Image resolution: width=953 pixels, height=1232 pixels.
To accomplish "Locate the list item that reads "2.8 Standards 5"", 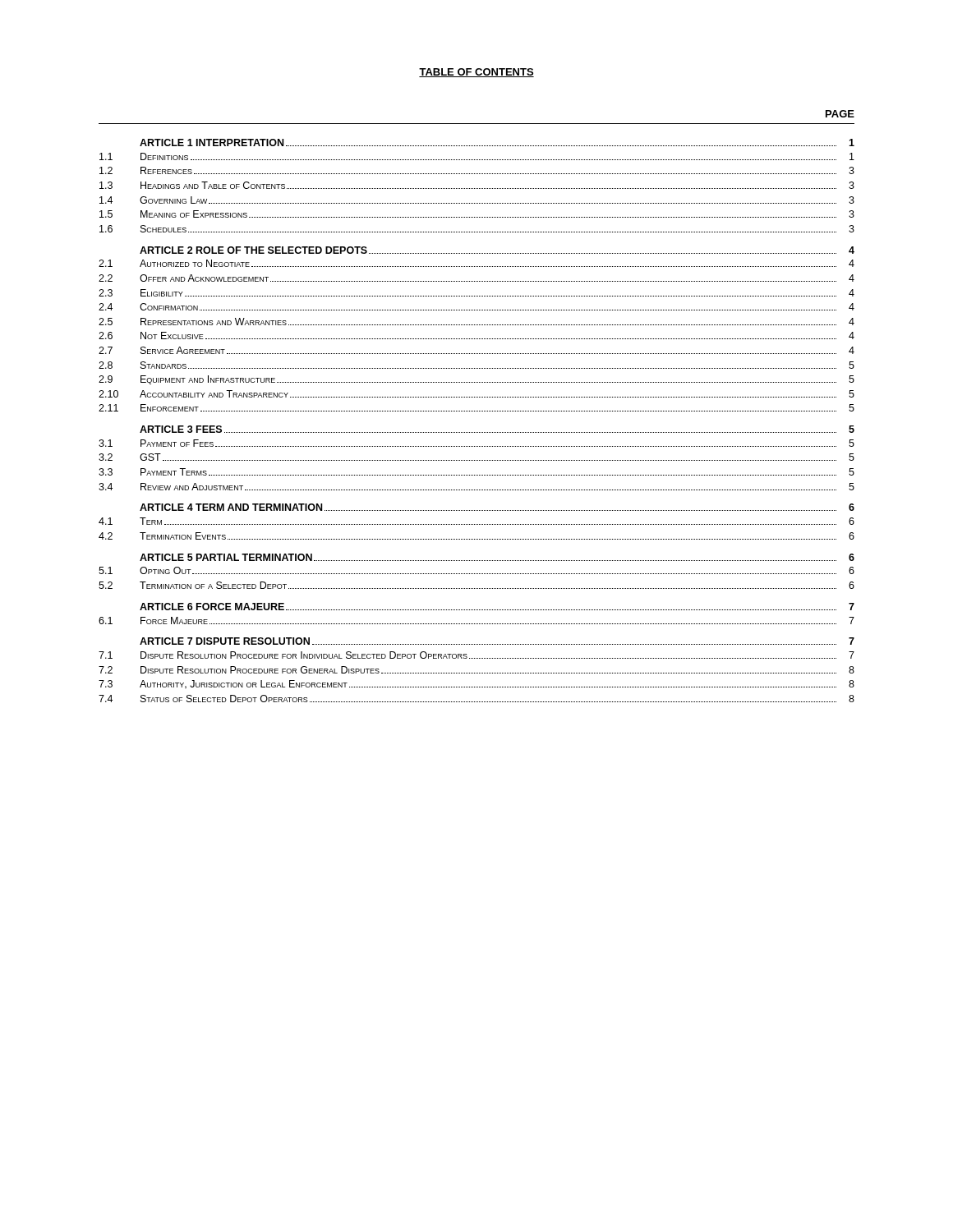I will point(476,365).
